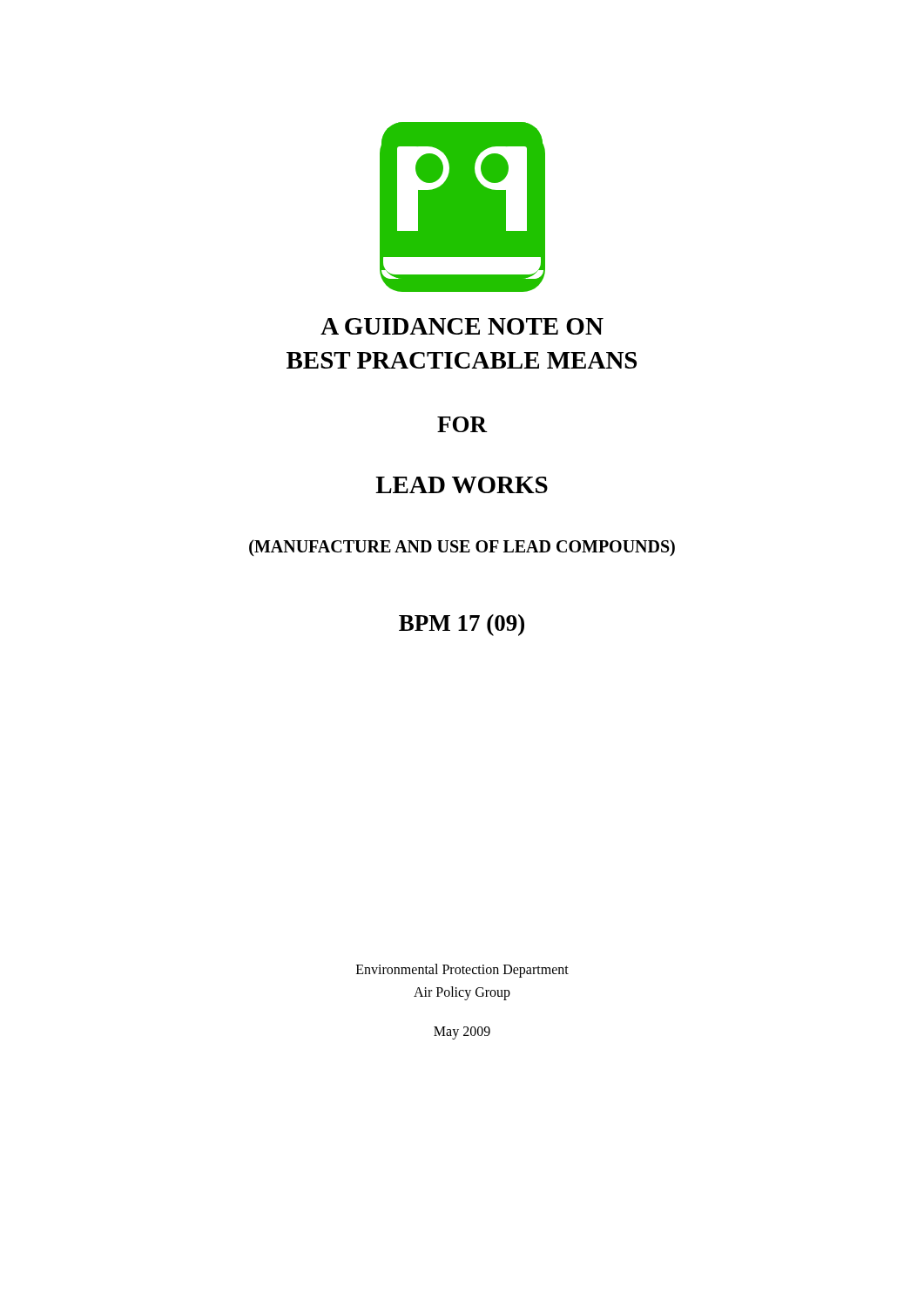Viewport: 924px width, 1307px height.
Task: Click on the logo
Action: [x=462, y=209]
